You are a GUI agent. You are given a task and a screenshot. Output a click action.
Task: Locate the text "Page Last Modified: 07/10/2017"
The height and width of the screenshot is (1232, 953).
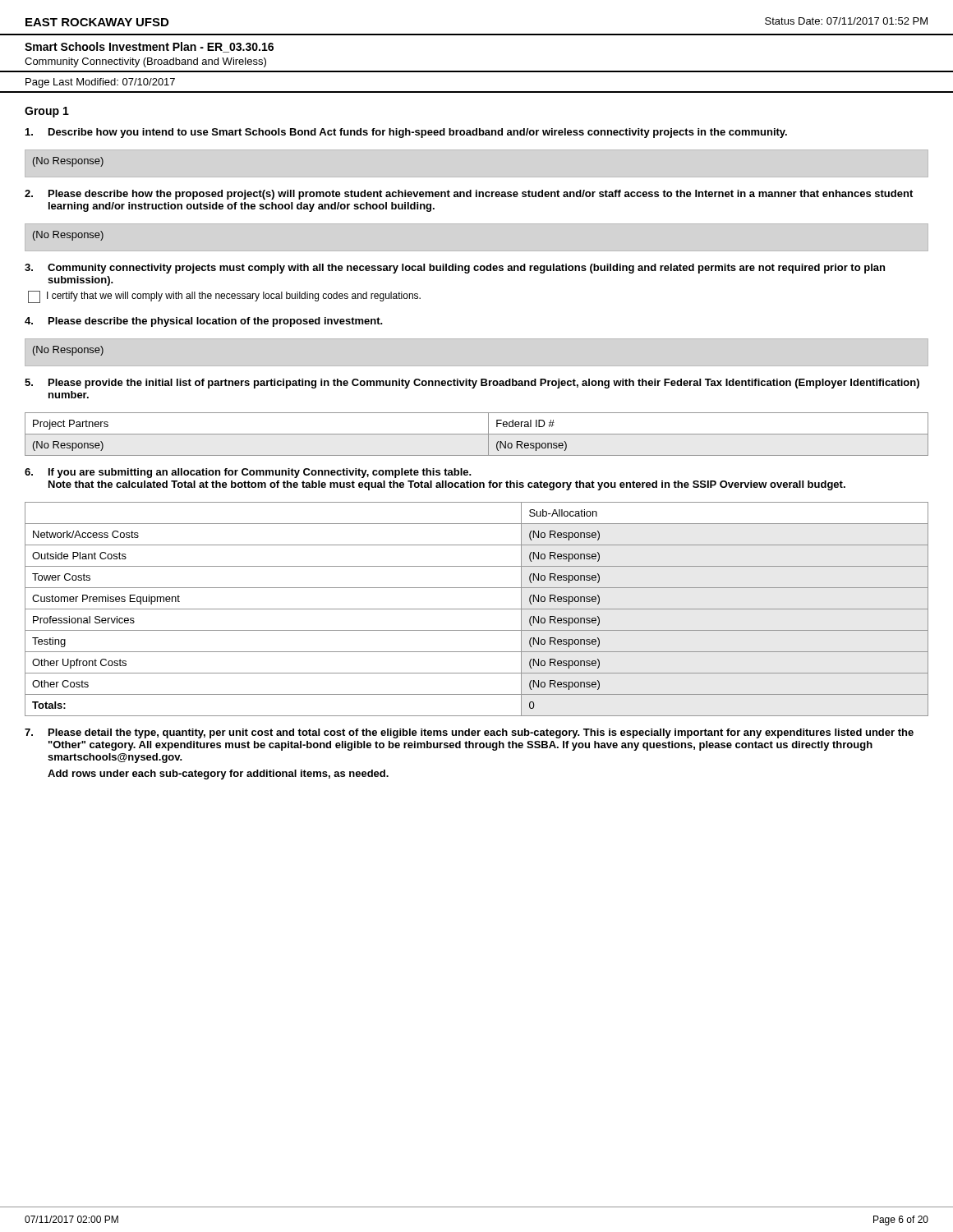click(x=100, y=82)
